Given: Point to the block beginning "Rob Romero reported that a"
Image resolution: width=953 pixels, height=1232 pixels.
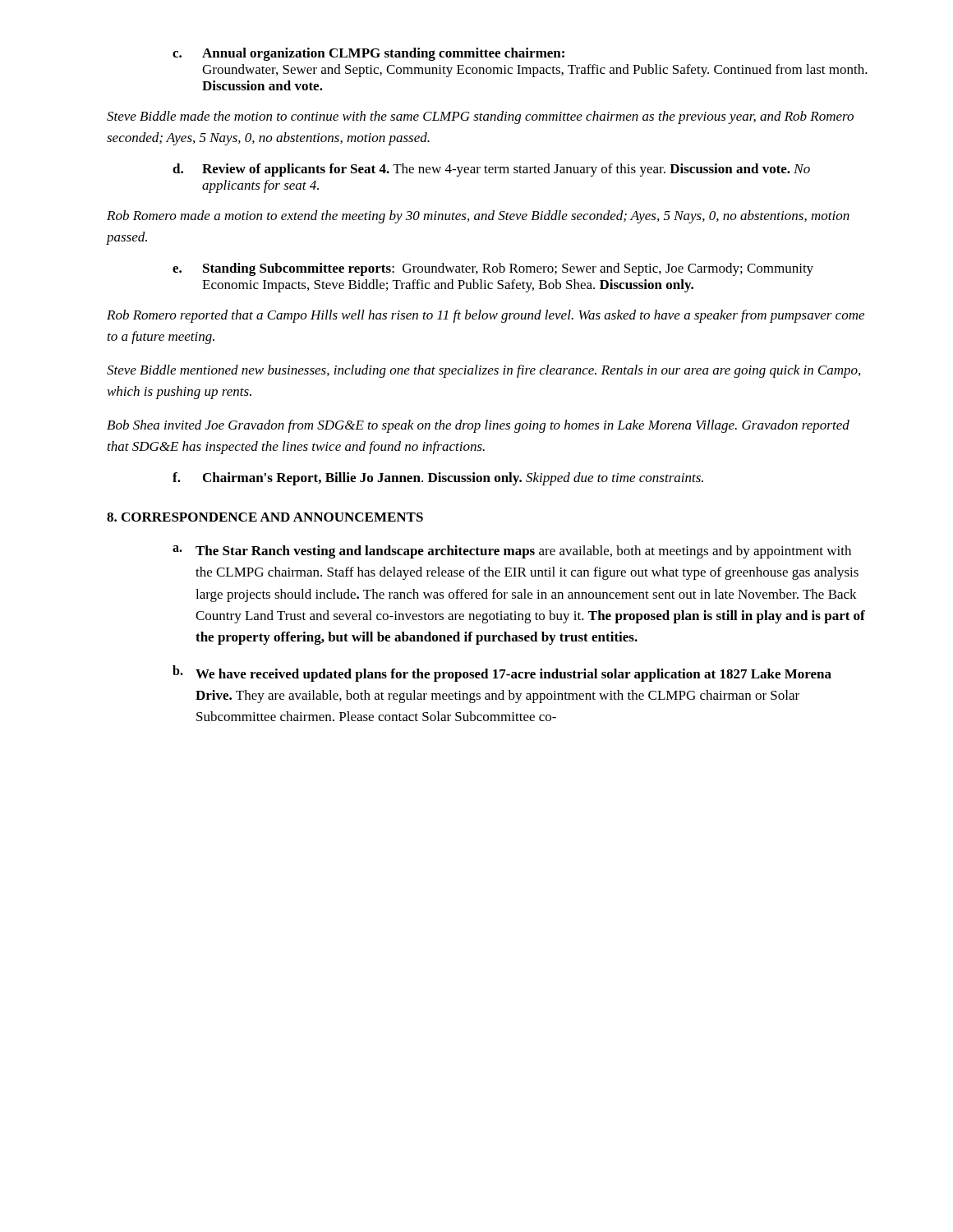Looking at the screenshot, I should [486, 325].
